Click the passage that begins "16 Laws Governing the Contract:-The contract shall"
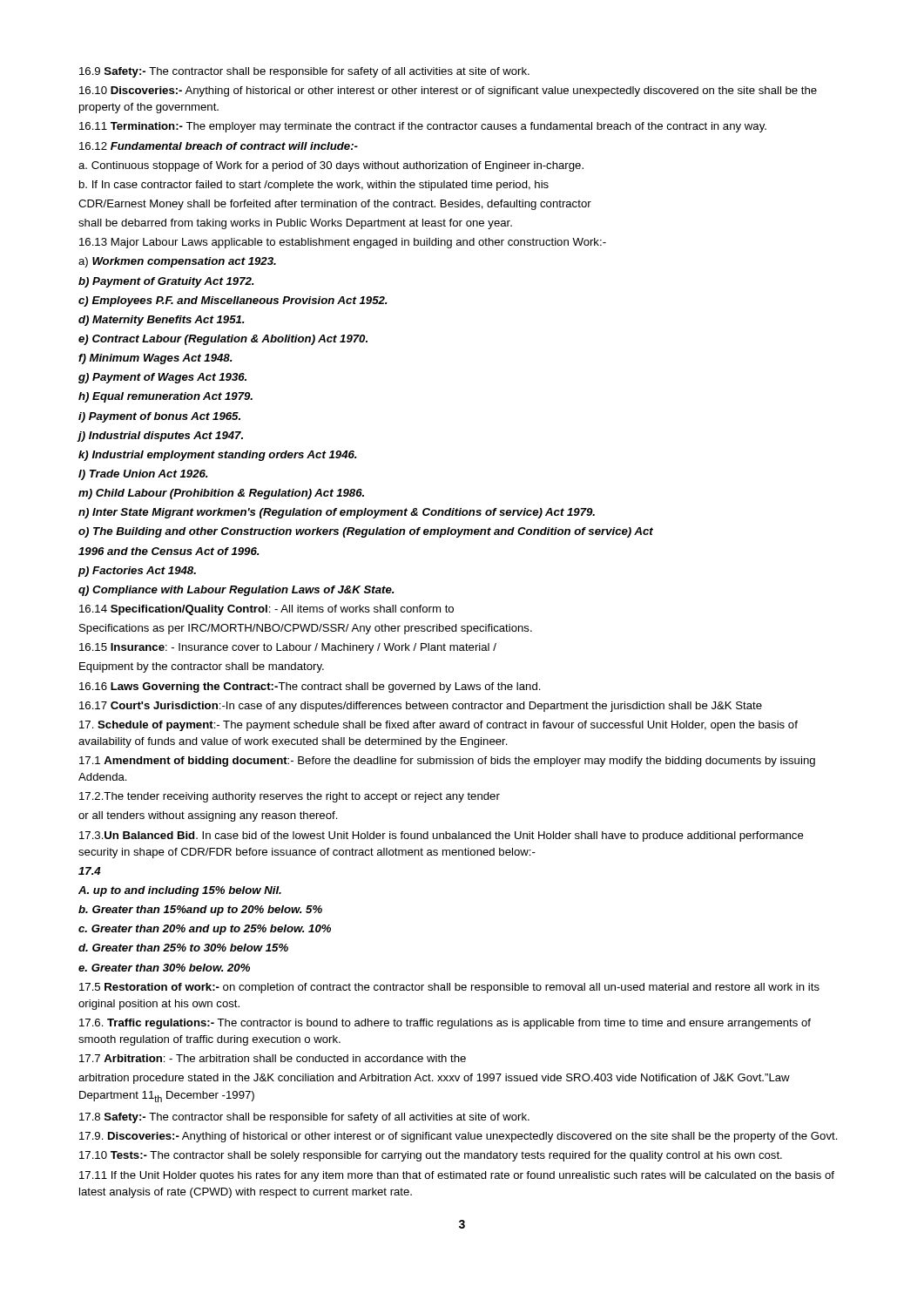The height and width of the screenshot is (1307, 924). (462, 686)
